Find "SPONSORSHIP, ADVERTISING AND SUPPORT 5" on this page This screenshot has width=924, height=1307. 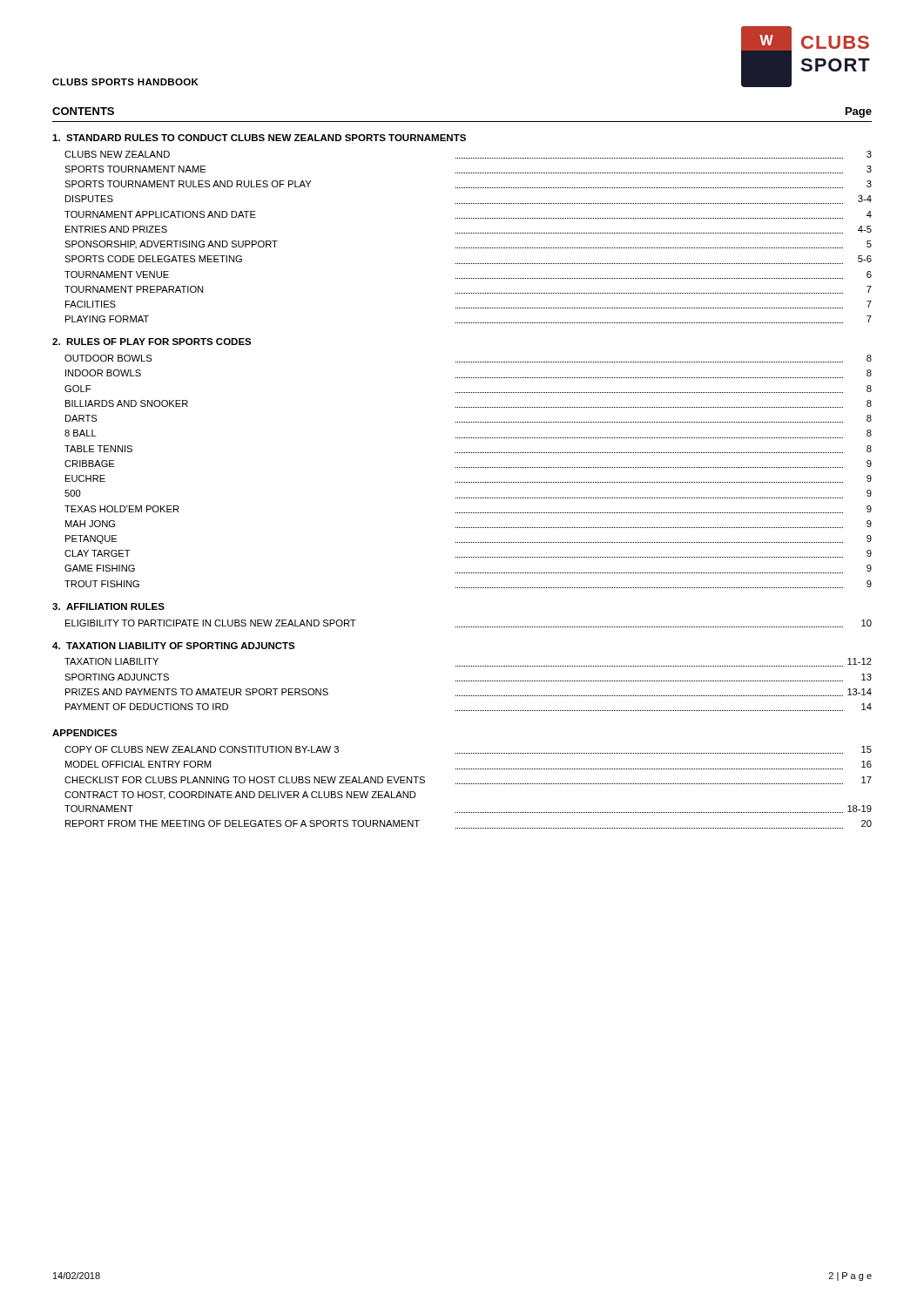tap(462, 244)
